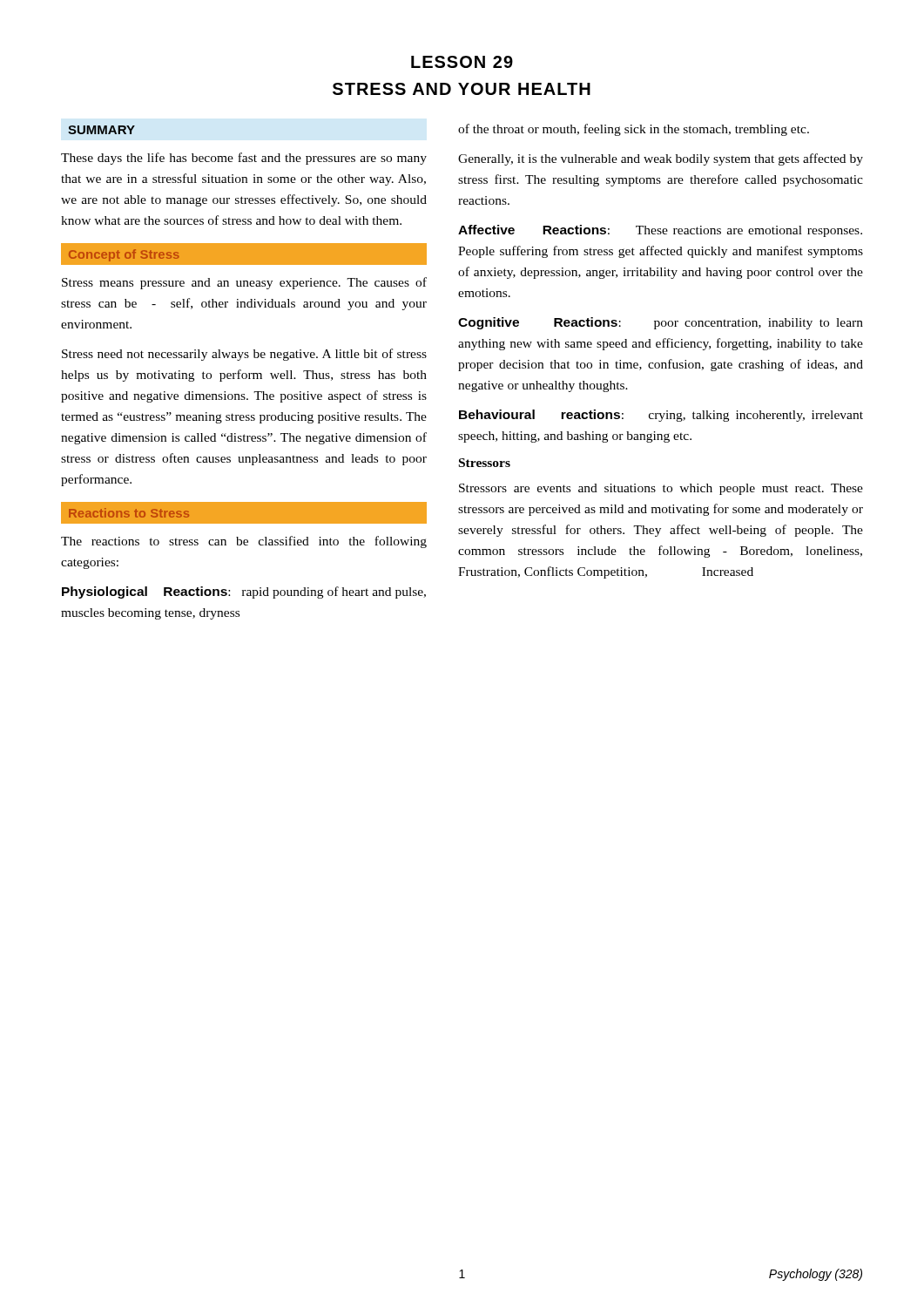Viewport: 924px width, 1307px height.
Task: Locate the text "Concept of Stress"
Action: point(124,254)
